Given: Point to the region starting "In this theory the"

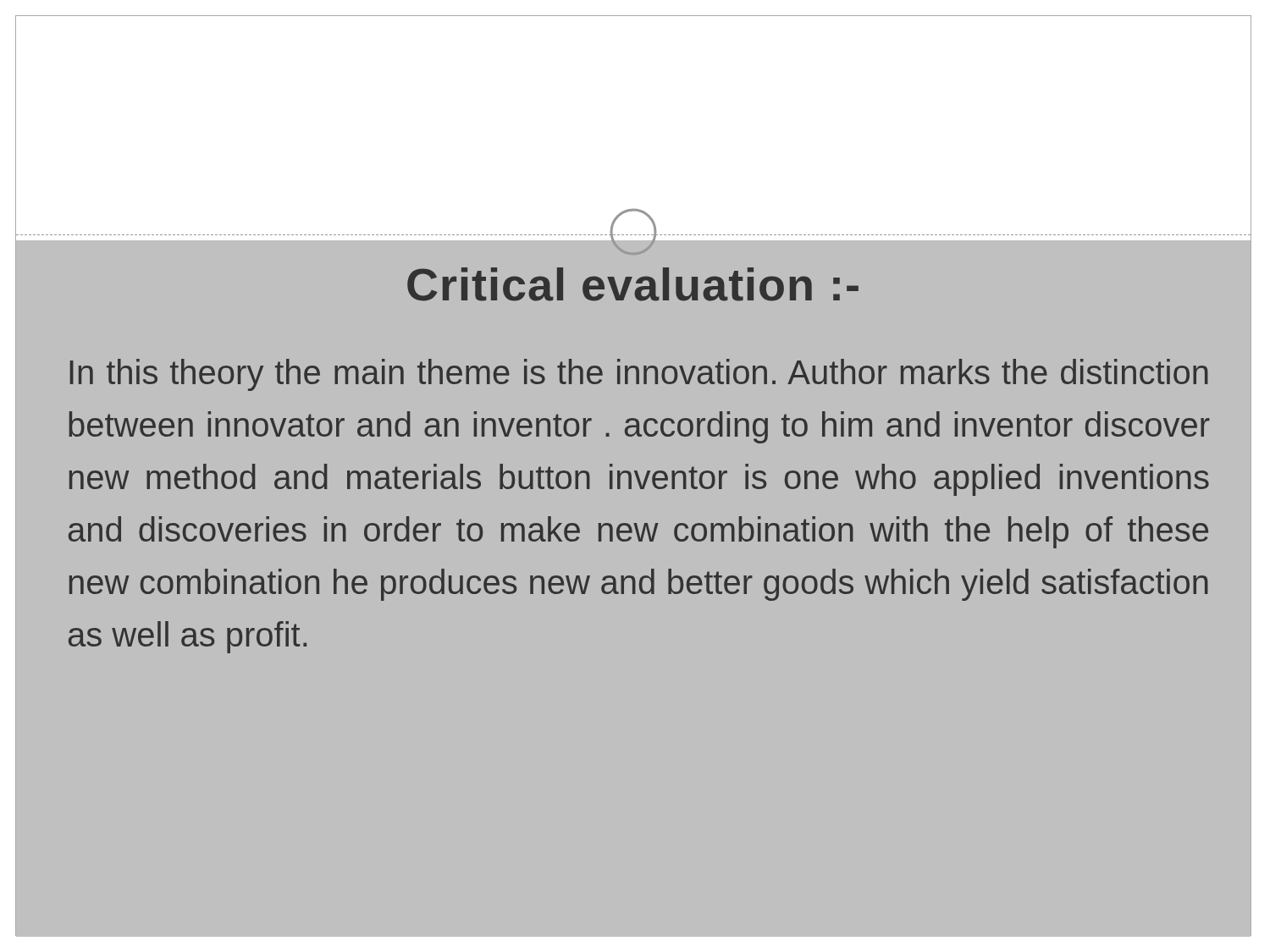Looking at the screenshot, I should pos(638,504).
